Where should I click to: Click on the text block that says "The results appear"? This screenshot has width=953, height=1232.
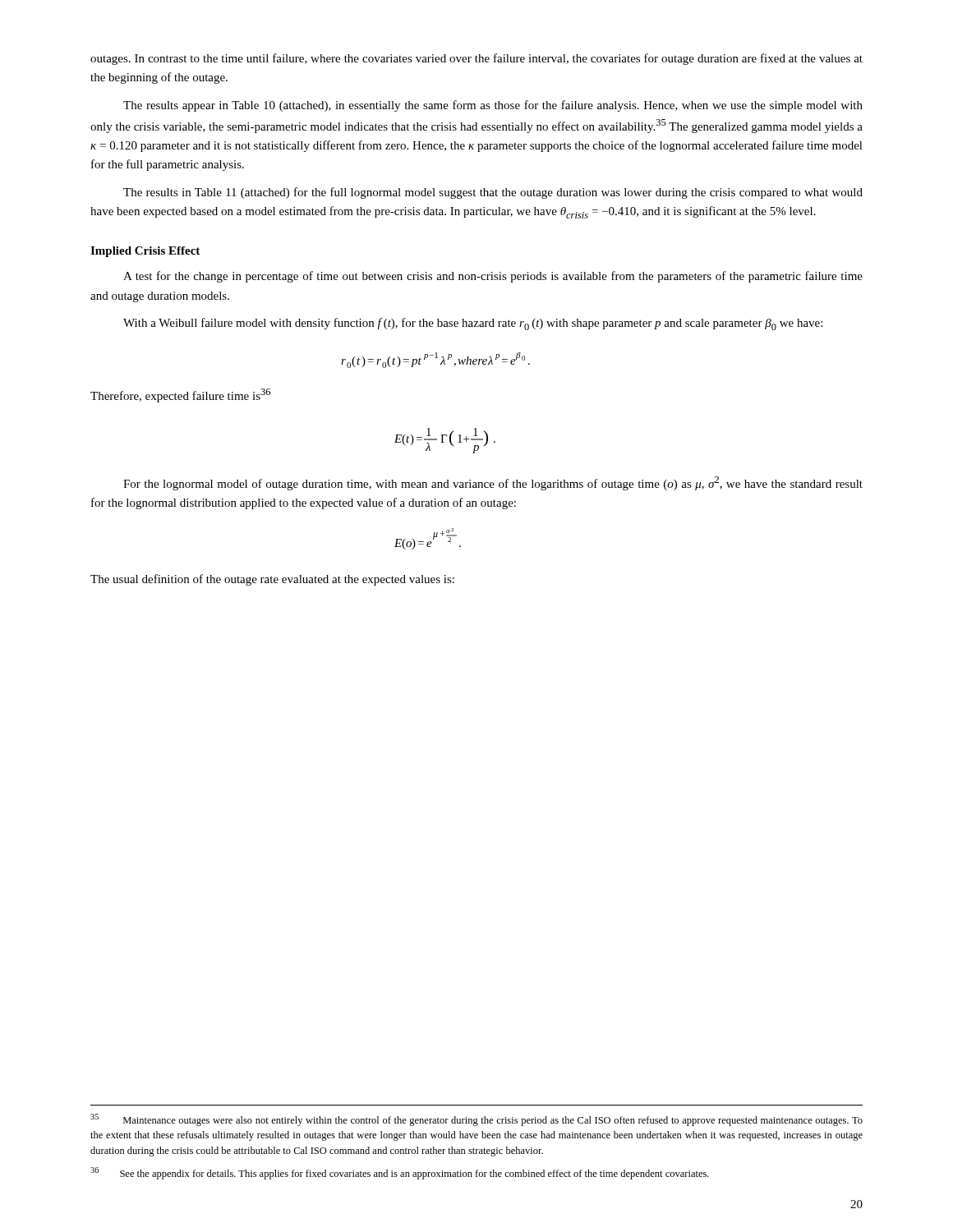[x=476, y=135]
